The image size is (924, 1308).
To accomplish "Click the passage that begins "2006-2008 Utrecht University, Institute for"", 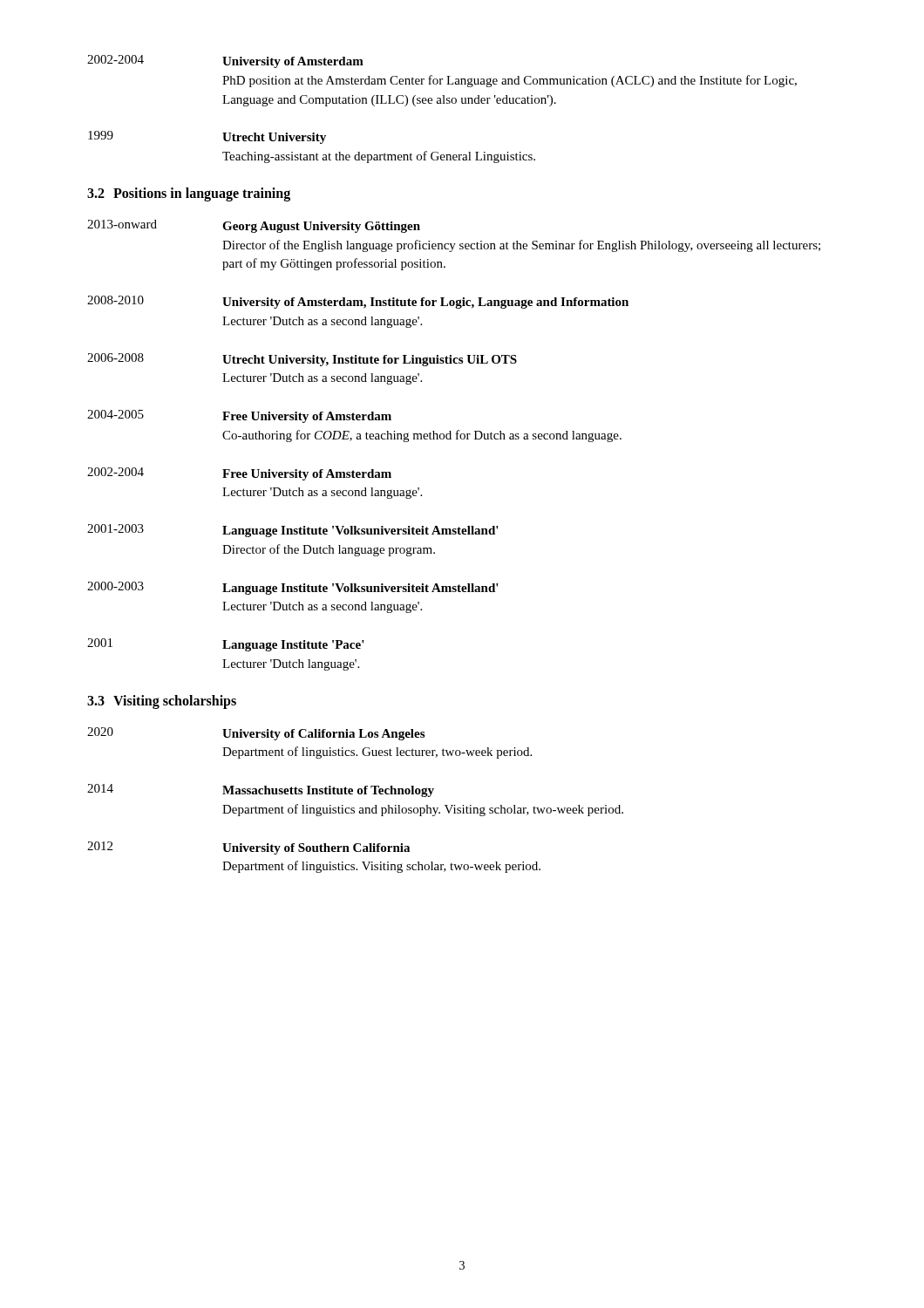I will click(x=462, y=369).
